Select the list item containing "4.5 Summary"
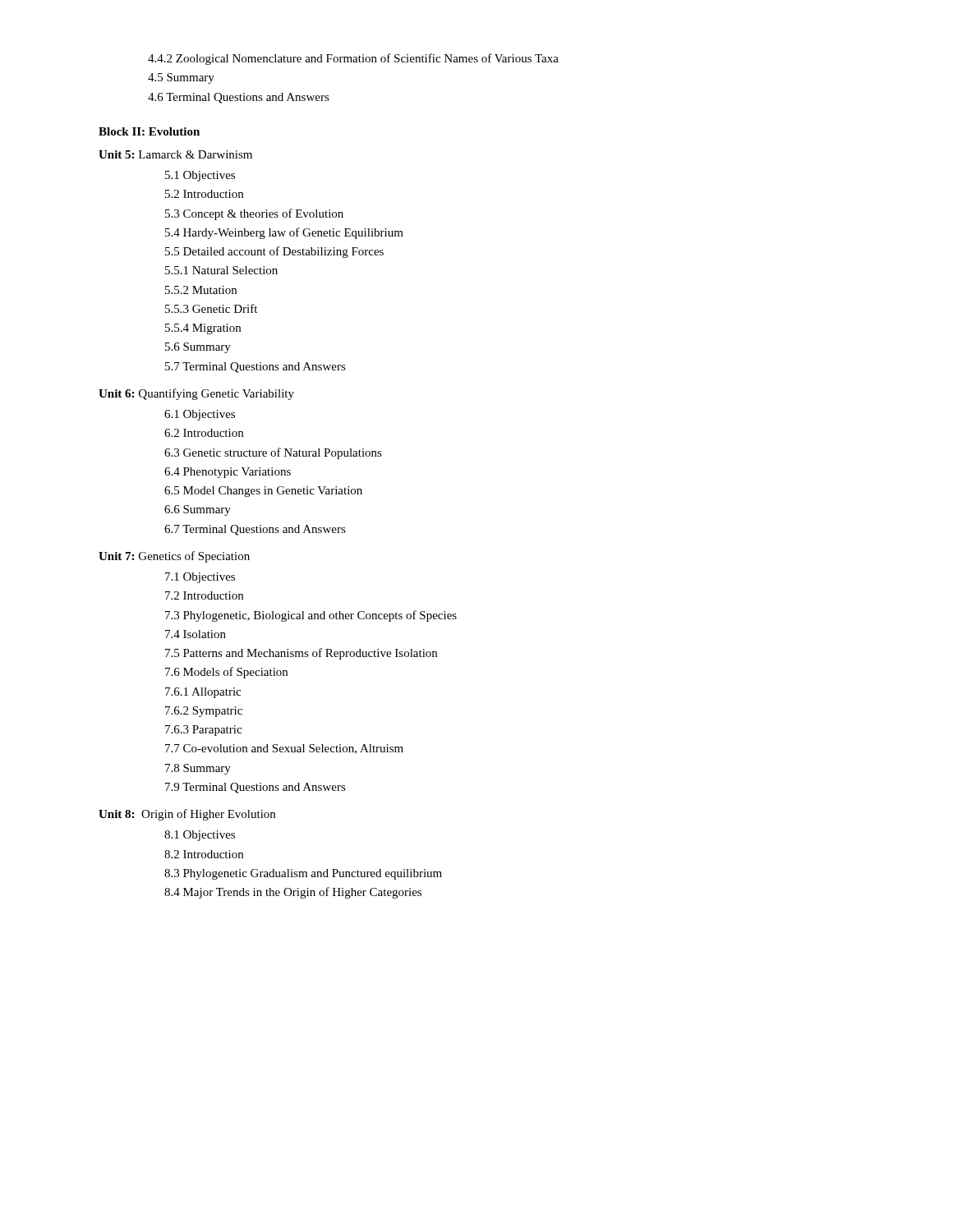The height and width of the screenshot is (1232, 953). tap(181, 77)
